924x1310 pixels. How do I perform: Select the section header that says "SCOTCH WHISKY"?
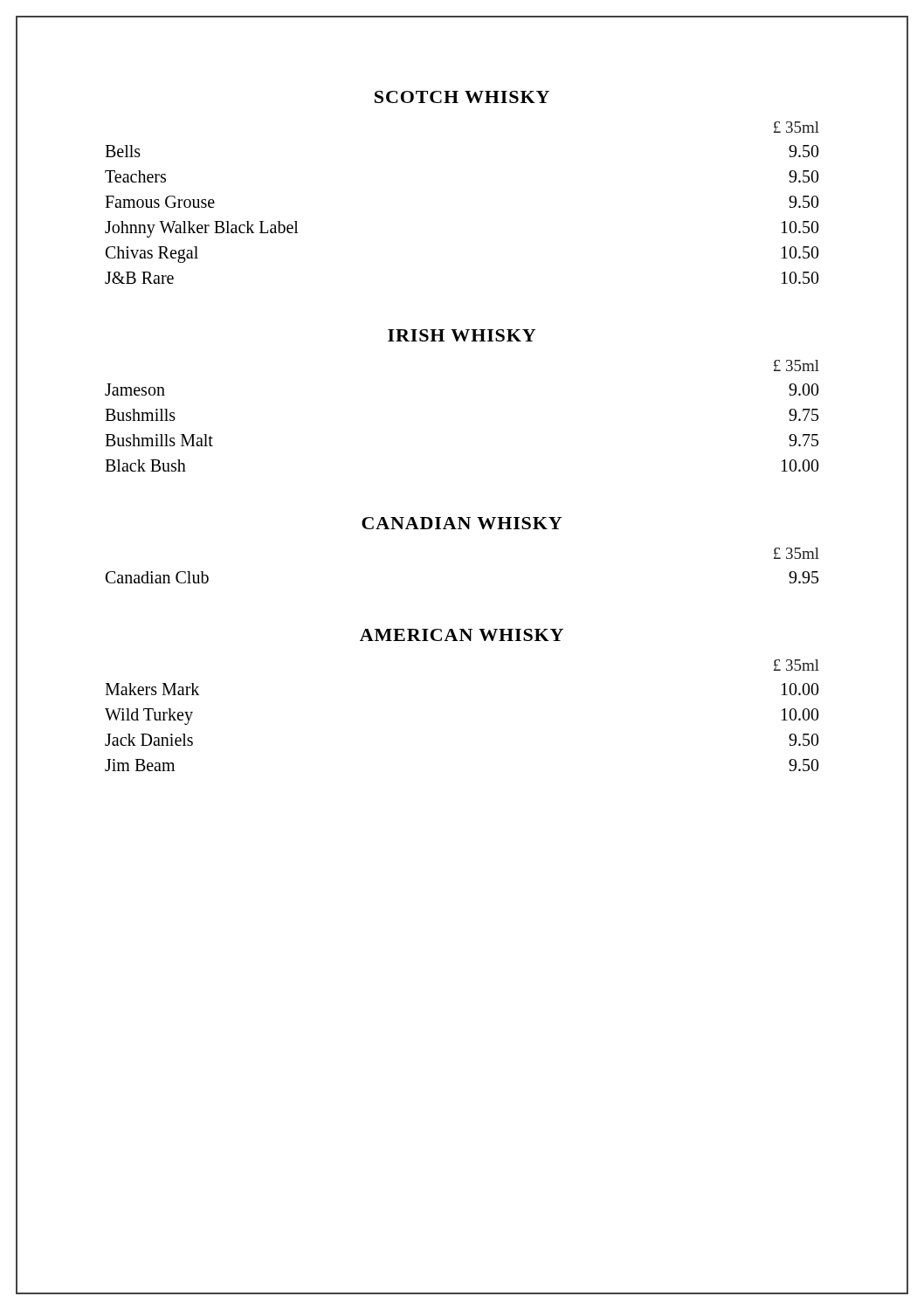(462, 96)
